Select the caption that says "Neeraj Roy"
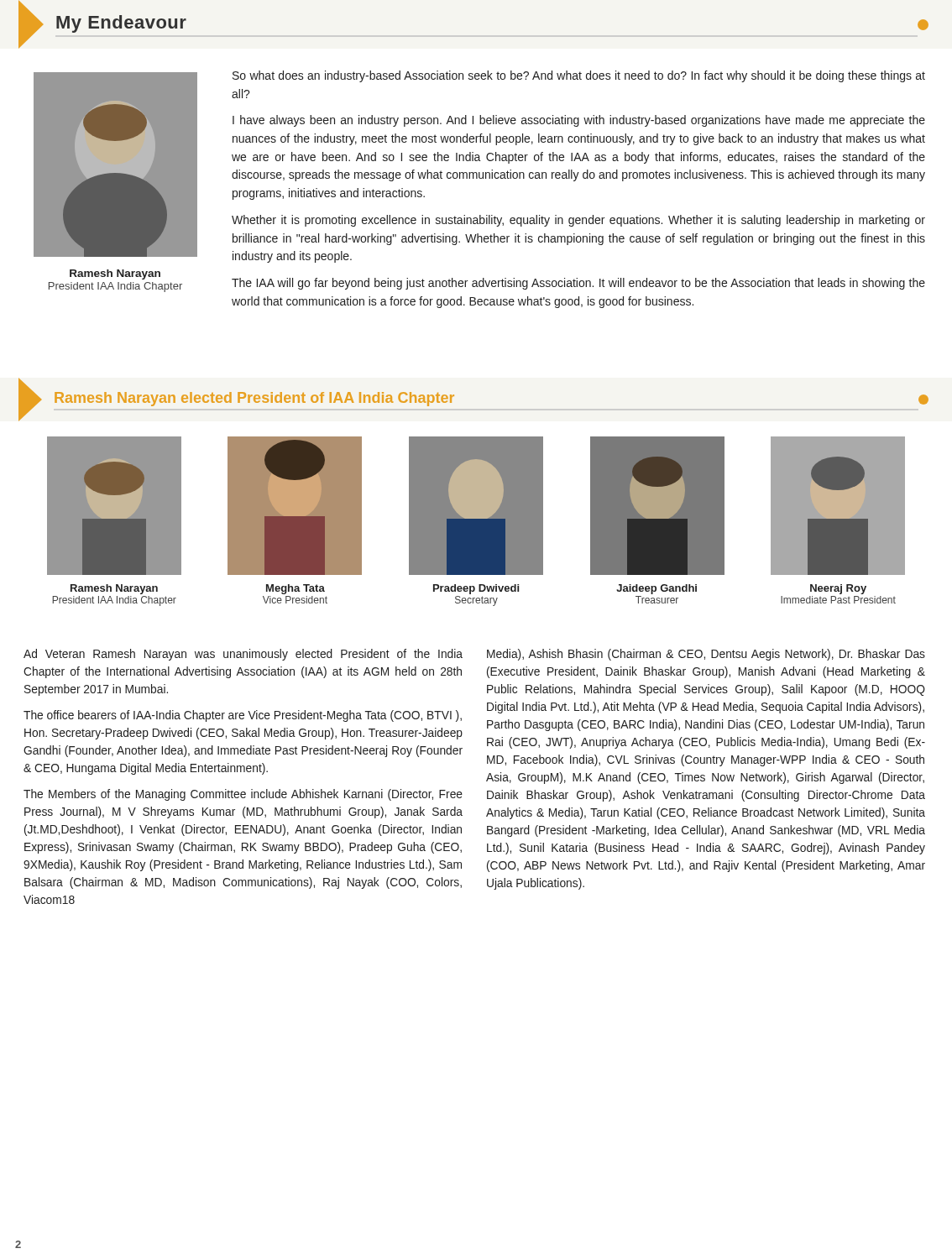Viewport: 952px width, 1259px height. click(x=838, y=588)
